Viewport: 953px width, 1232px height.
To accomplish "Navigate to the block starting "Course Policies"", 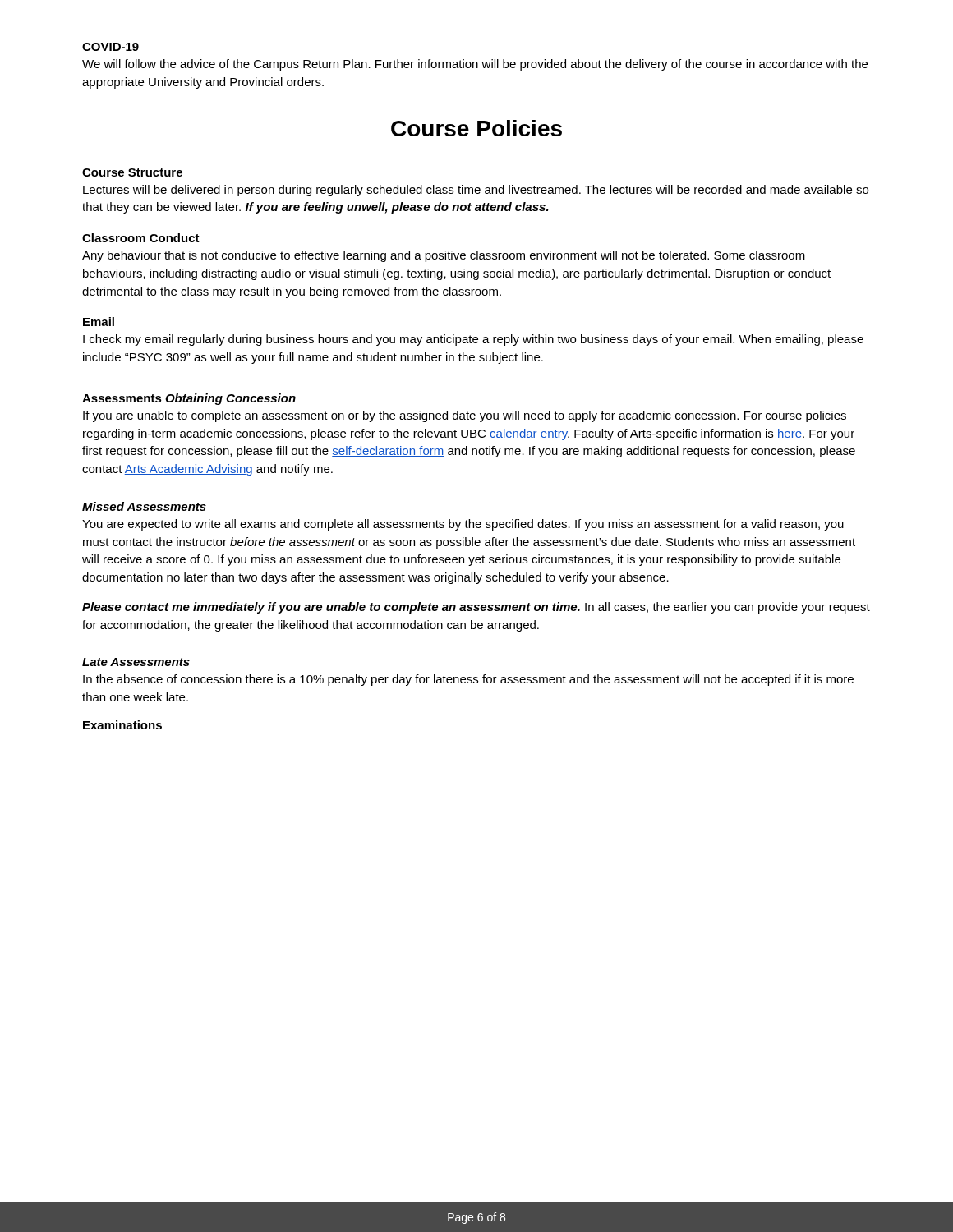I will point(476,129).
